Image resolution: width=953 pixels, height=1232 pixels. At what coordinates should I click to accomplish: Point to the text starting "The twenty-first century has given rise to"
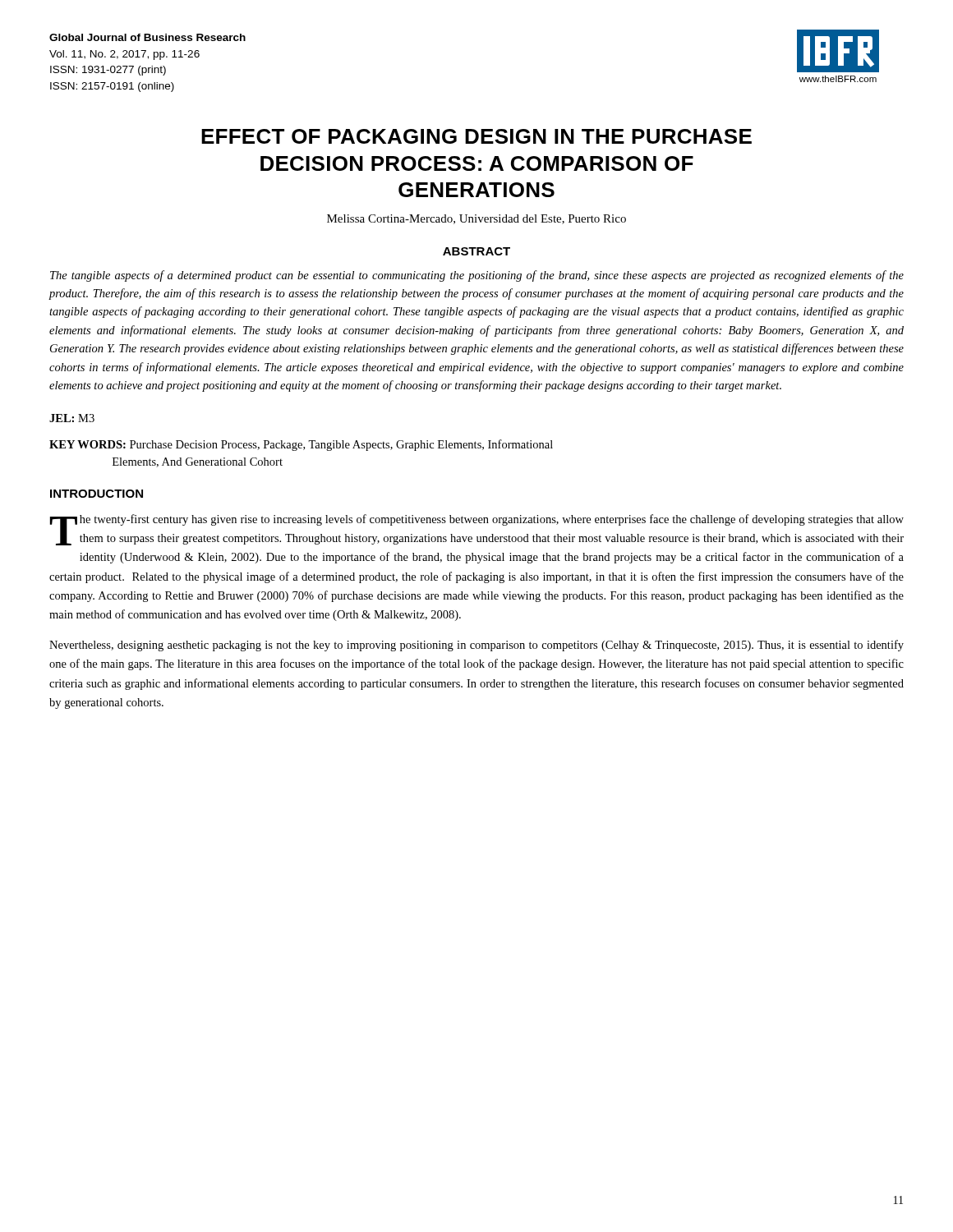[476, 565]
